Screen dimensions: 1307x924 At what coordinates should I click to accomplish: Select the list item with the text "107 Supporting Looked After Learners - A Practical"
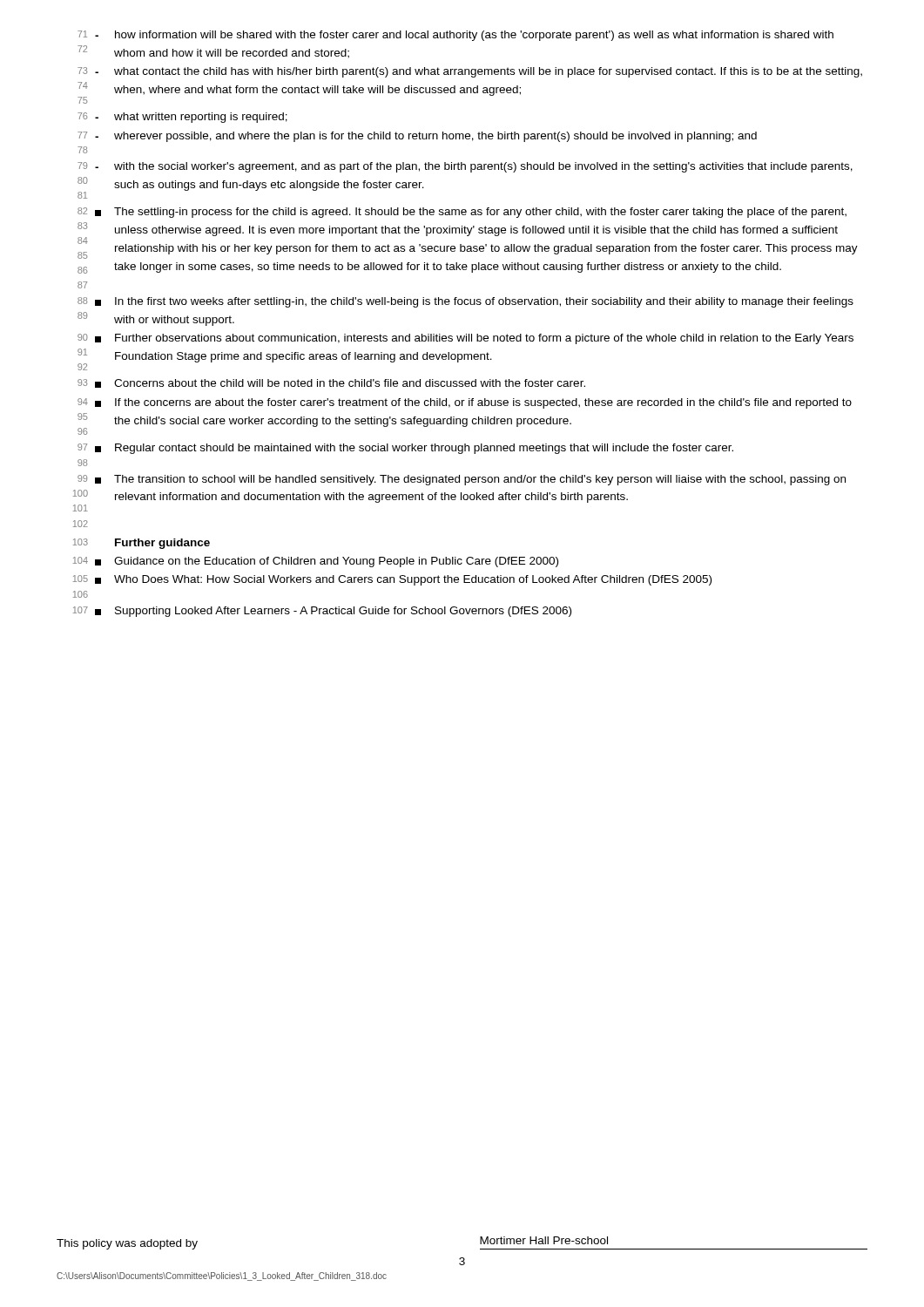point(462,611)
